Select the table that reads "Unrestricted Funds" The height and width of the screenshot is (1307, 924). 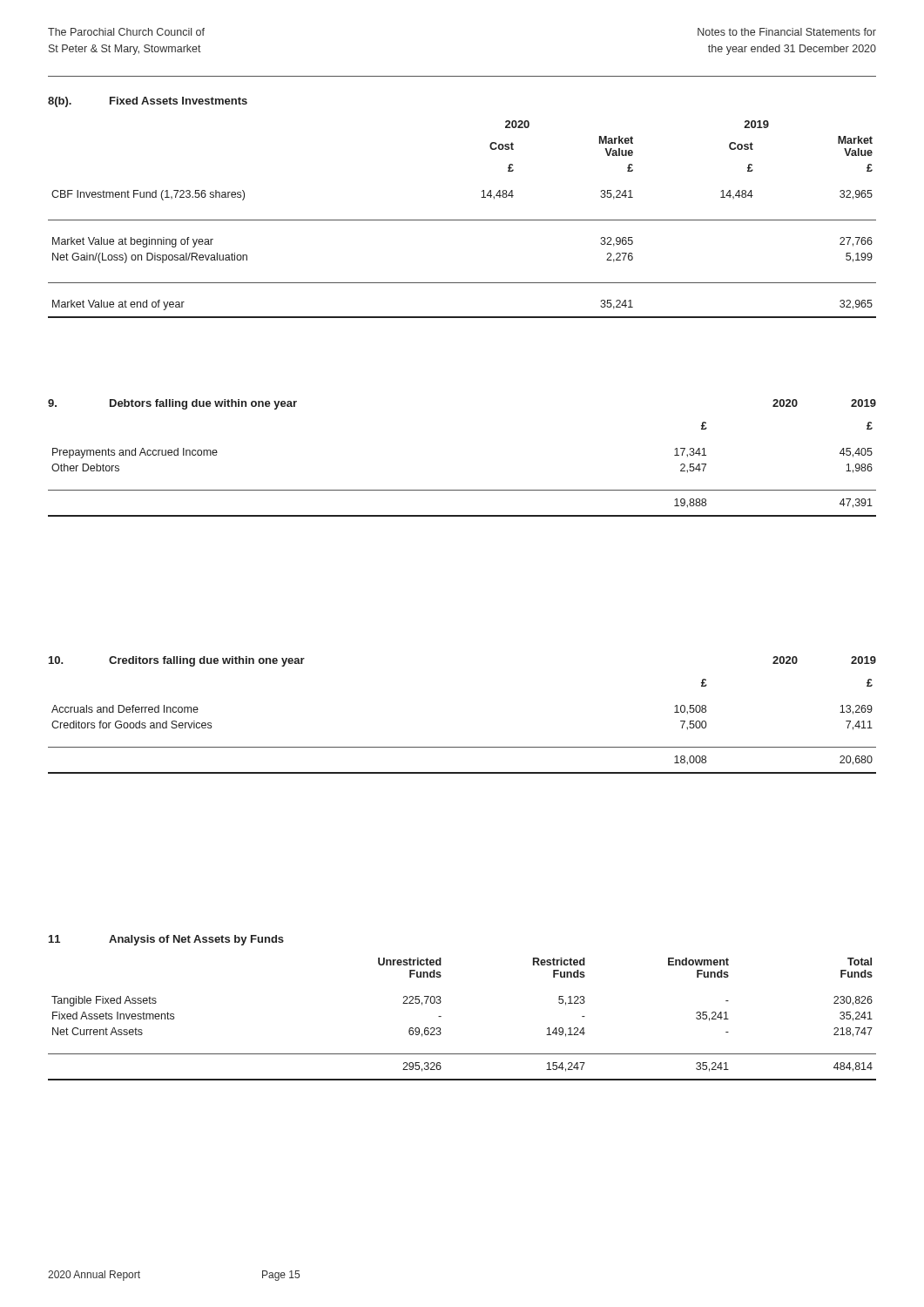point(462,1017)
